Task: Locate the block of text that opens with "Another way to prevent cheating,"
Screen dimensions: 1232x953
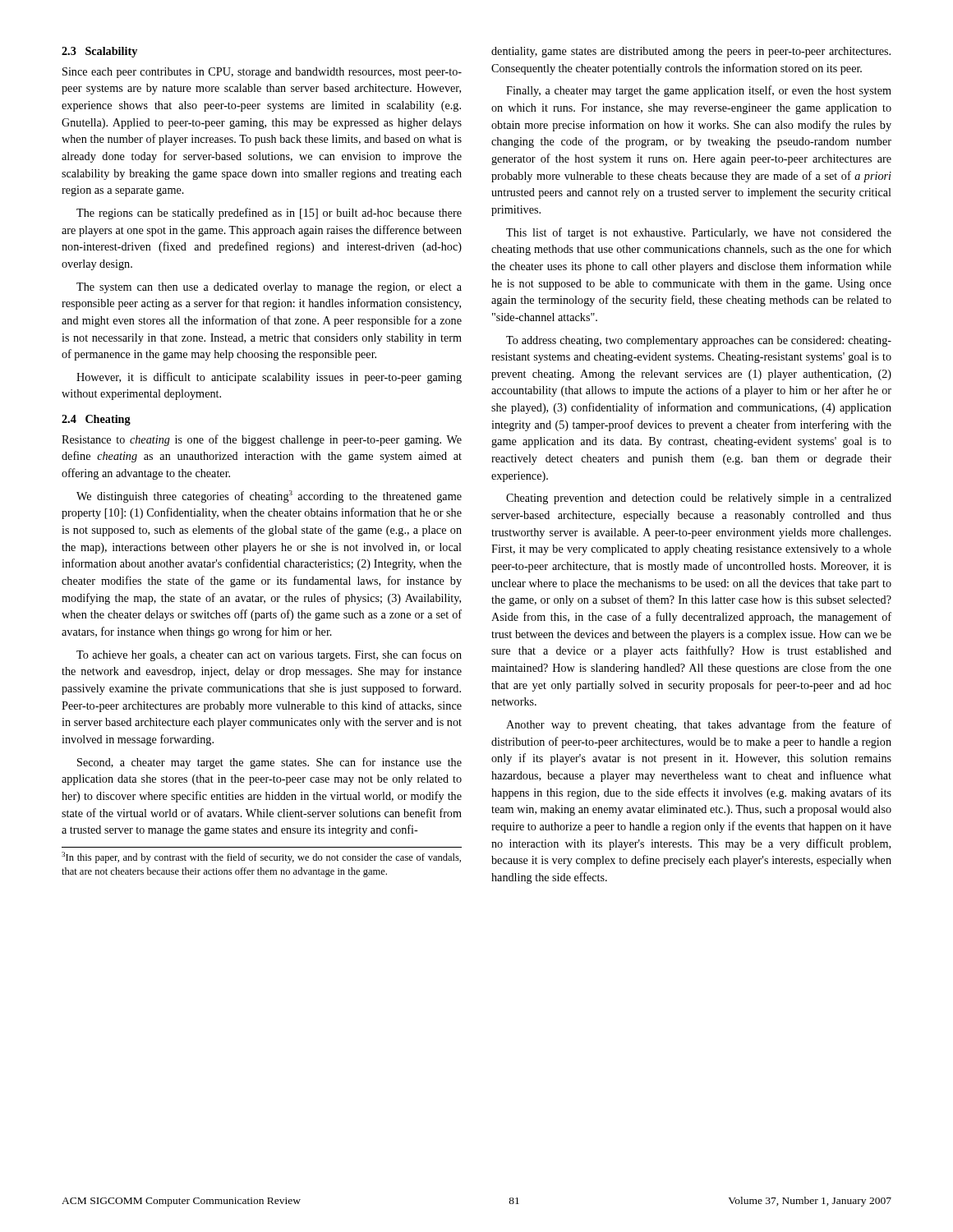Action: click(x=691, y=801)
